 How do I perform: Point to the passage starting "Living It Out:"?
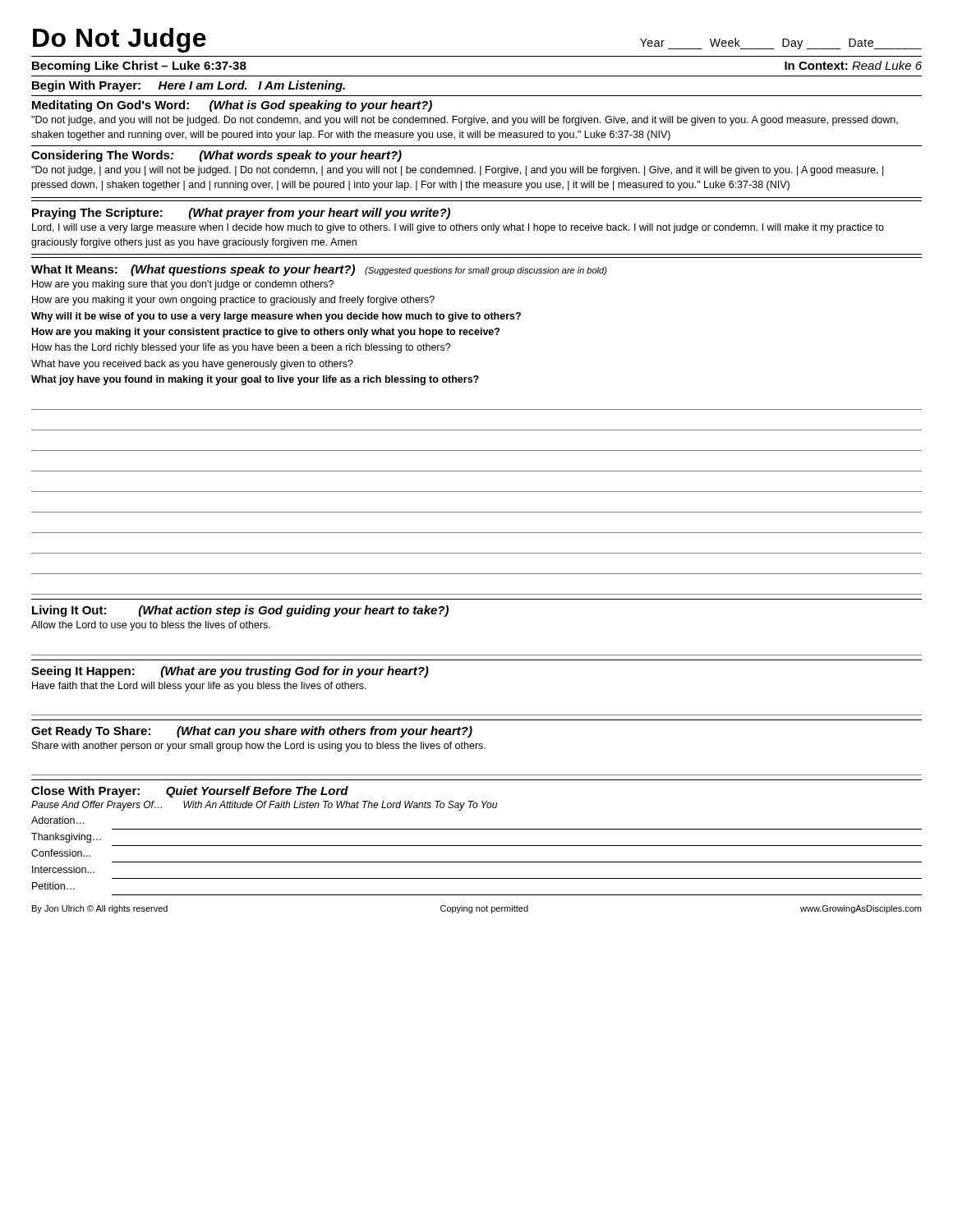pos(69,610)
